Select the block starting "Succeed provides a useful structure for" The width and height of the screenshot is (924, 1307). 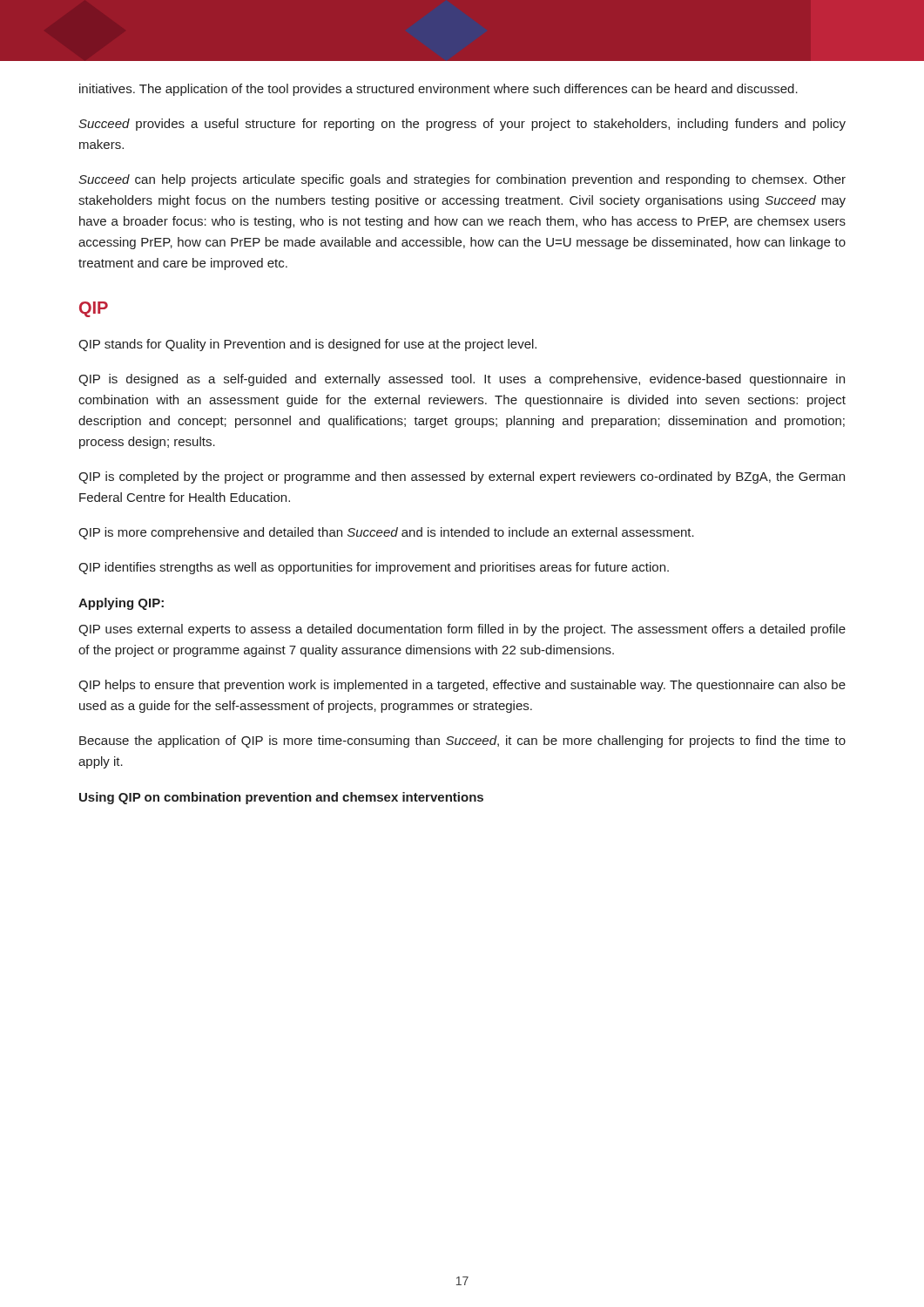(x=462, y=134)
